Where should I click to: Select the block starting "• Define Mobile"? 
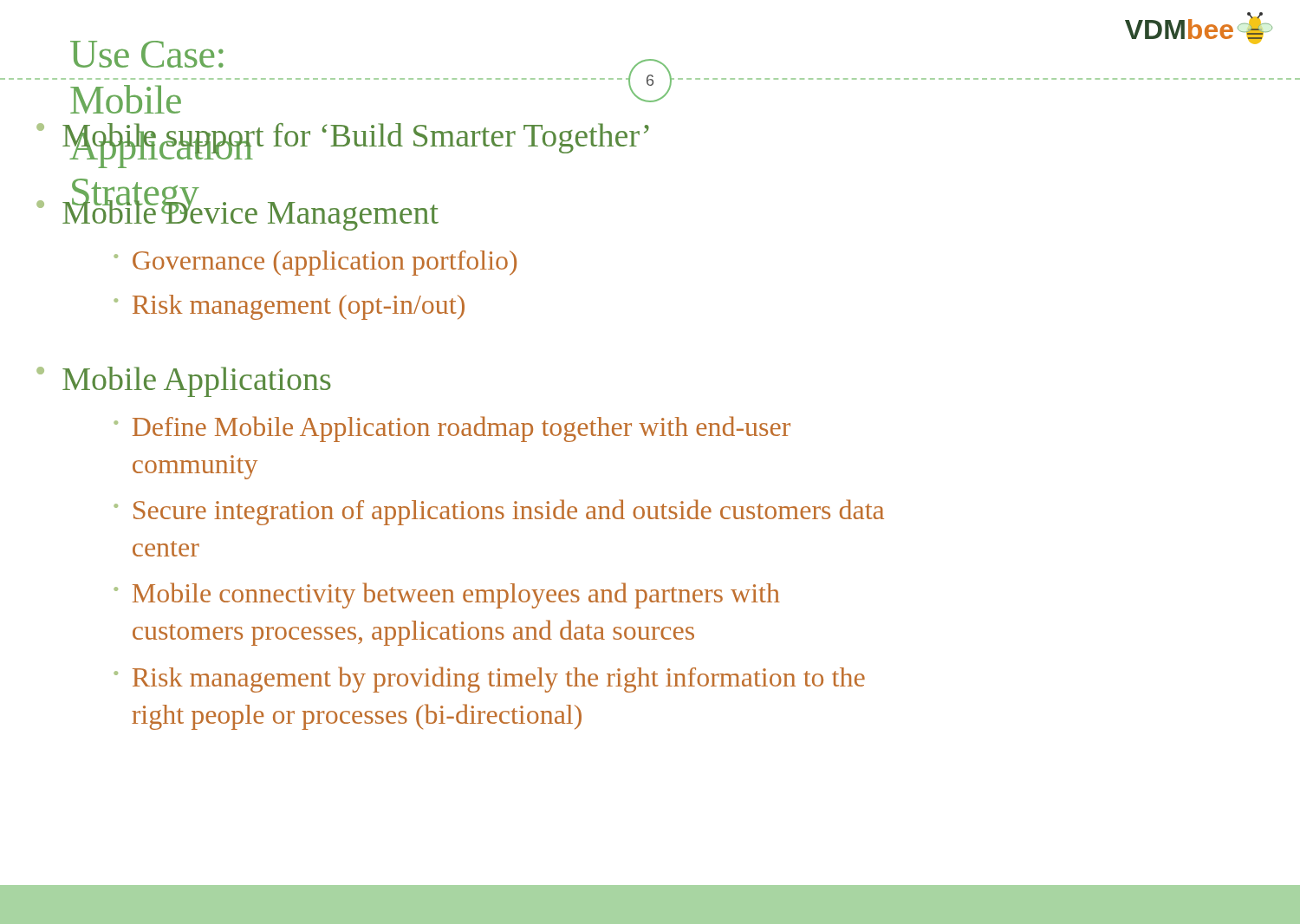pyautogui.click(x=452, y=445)
